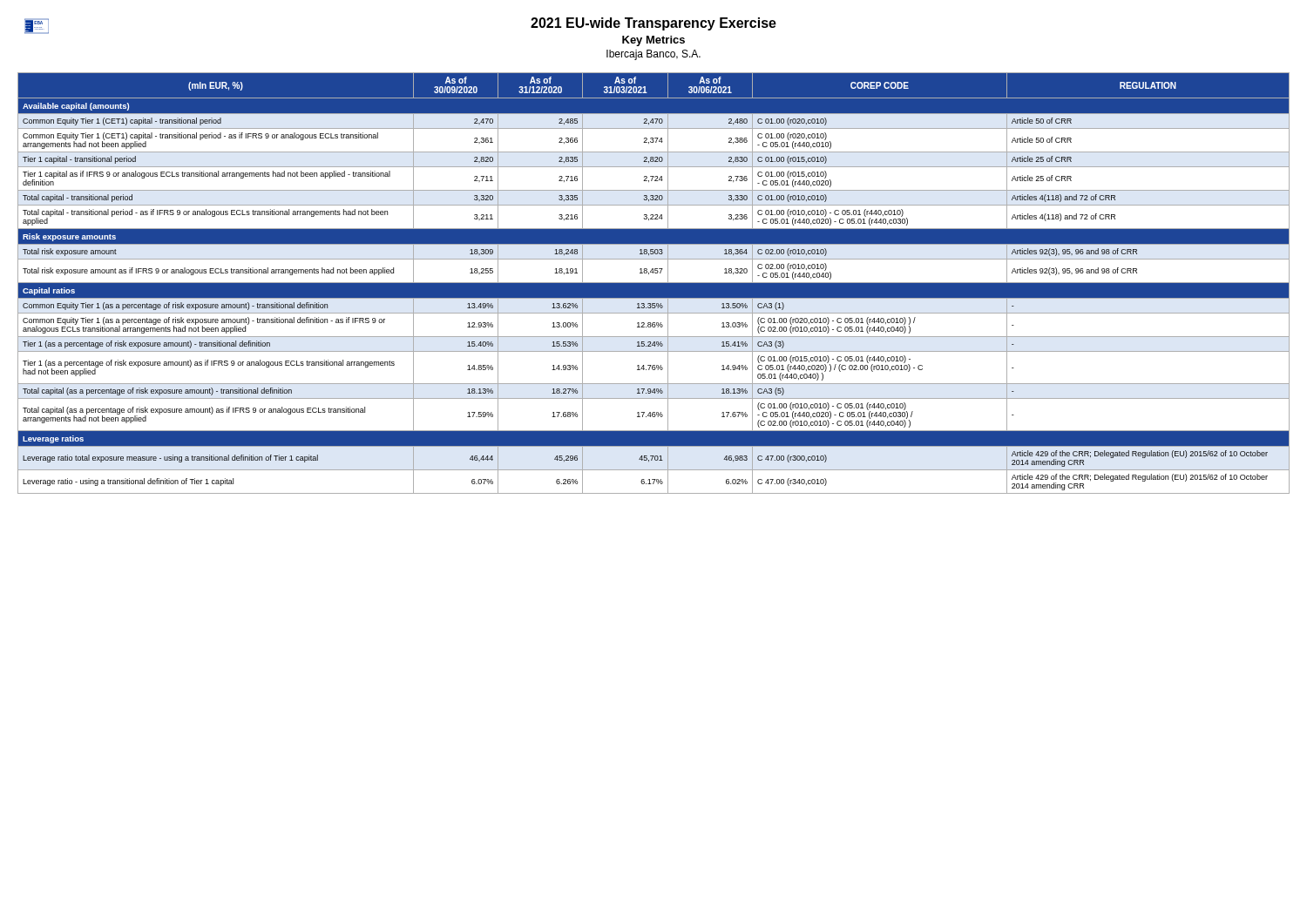Viewport: 1307px width, 924px height.
Task: Select the table
Action: click(654, 283)
